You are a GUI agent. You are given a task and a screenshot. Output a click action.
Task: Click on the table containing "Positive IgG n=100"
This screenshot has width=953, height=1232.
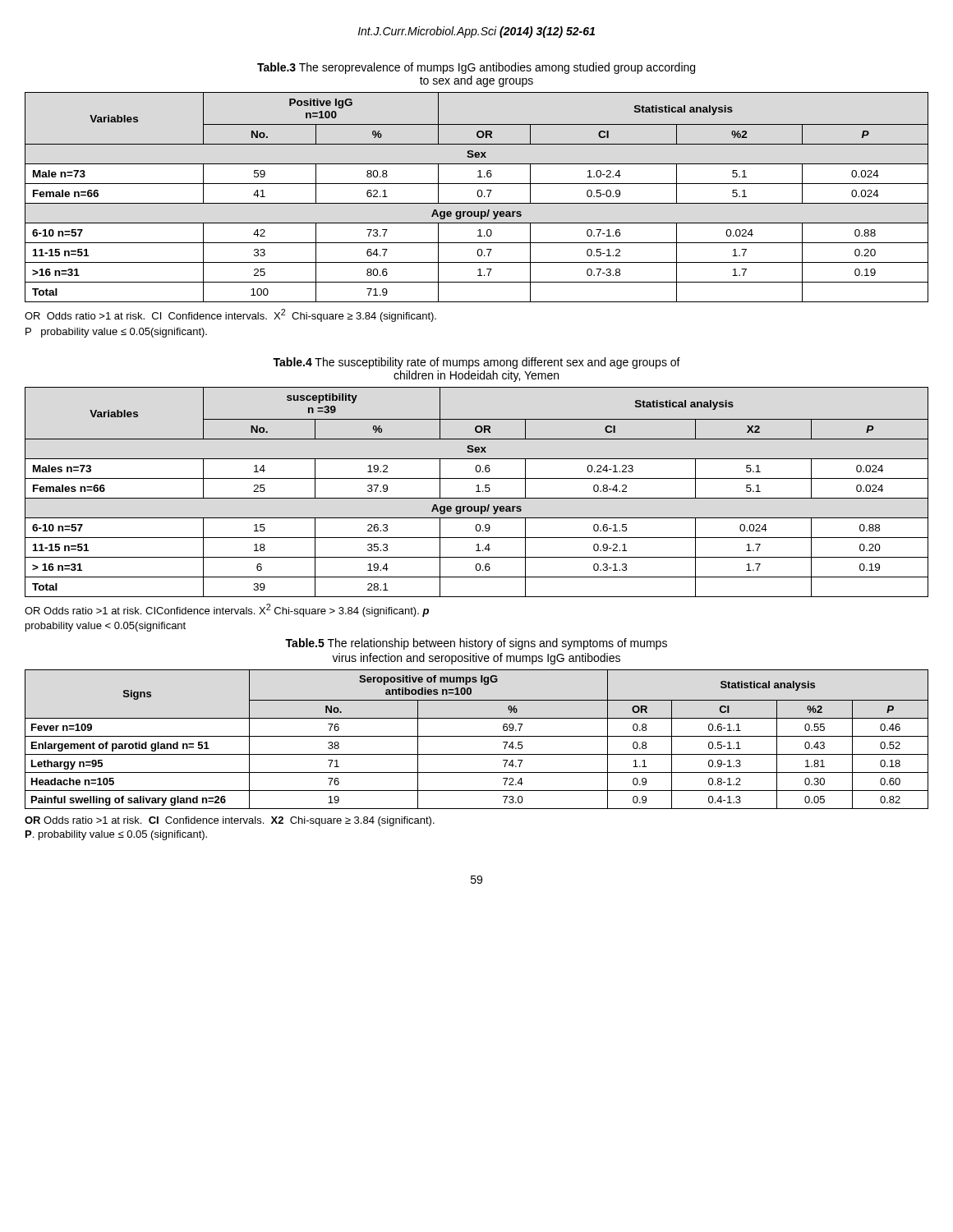point(476,197)
